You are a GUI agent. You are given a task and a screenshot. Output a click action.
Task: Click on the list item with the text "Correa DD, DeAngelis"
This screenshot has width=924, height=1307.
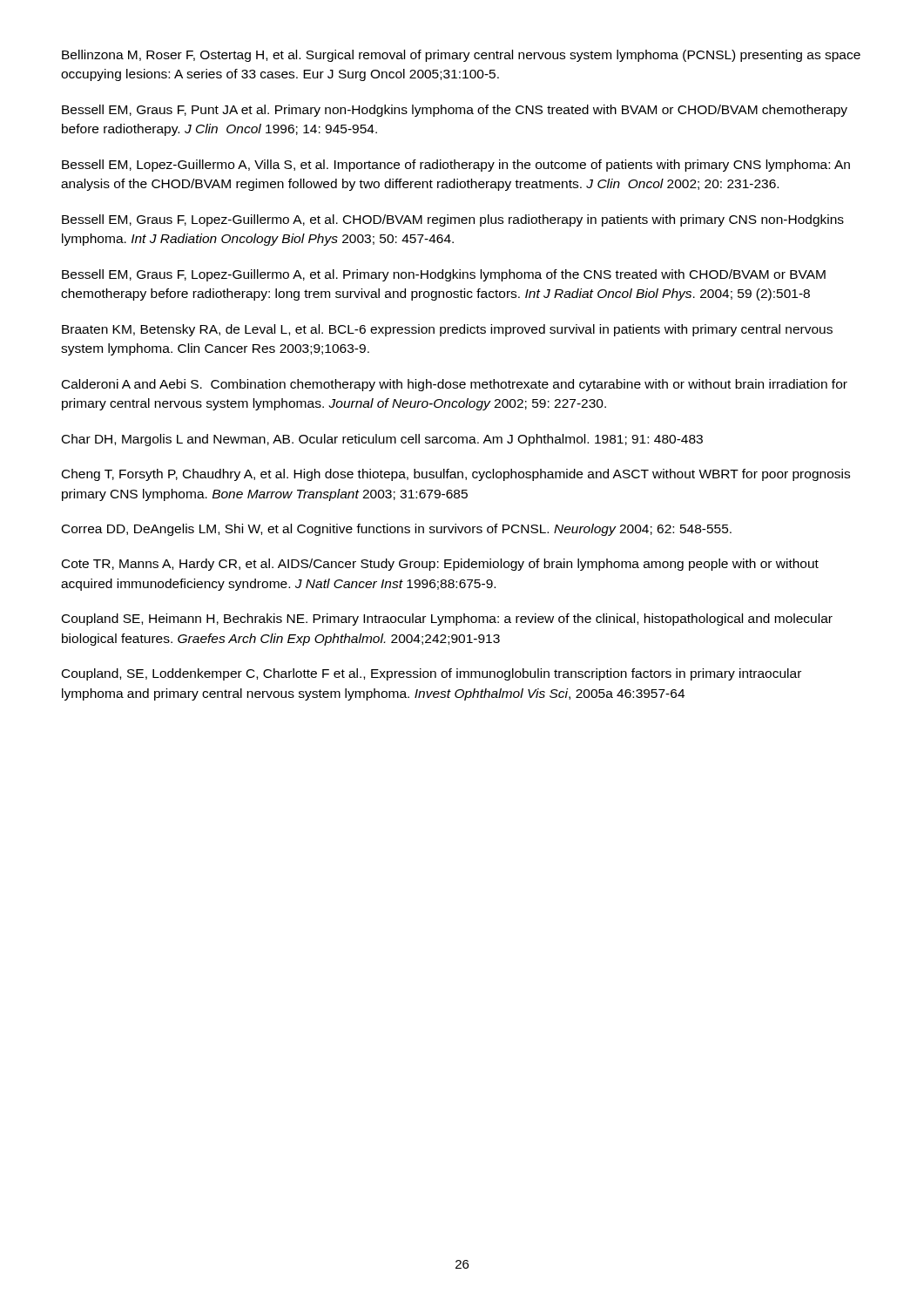point(397,528)
